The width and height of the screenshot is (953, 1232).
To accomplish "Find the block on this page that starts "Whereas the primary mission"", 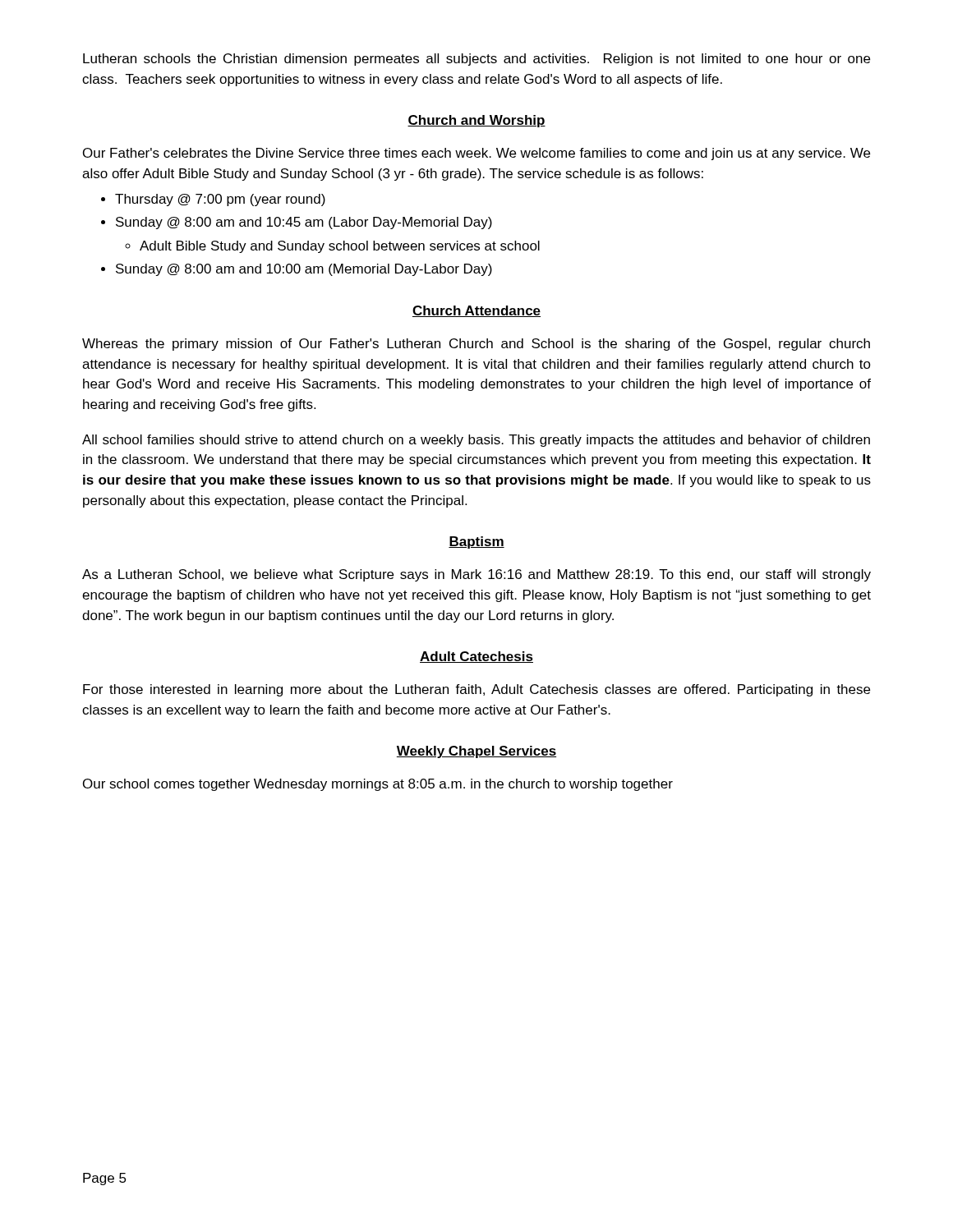I will click(476, 374).
